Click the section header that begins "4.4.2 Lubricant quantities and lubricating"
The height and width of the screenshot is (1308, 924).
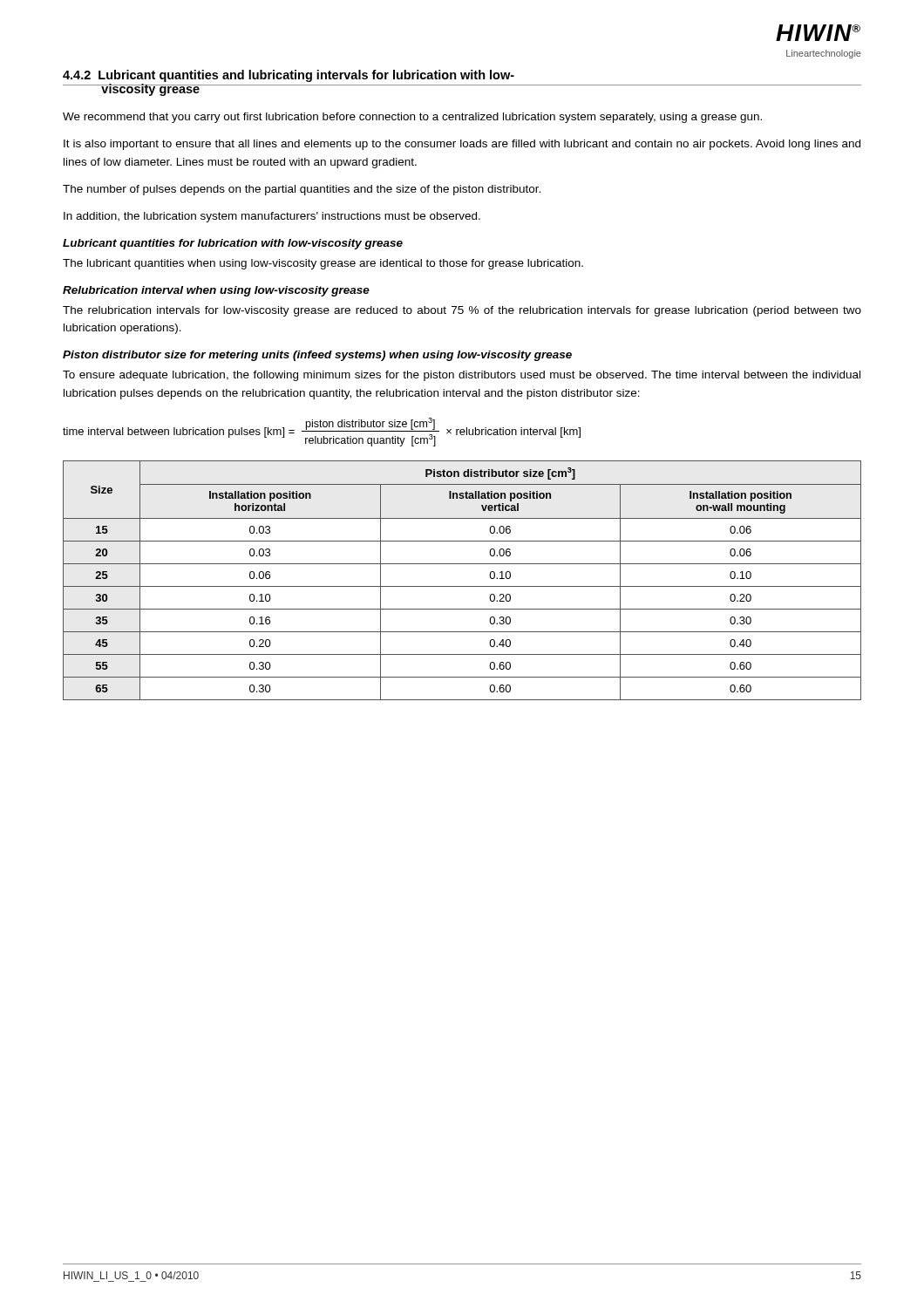point(462,82)
